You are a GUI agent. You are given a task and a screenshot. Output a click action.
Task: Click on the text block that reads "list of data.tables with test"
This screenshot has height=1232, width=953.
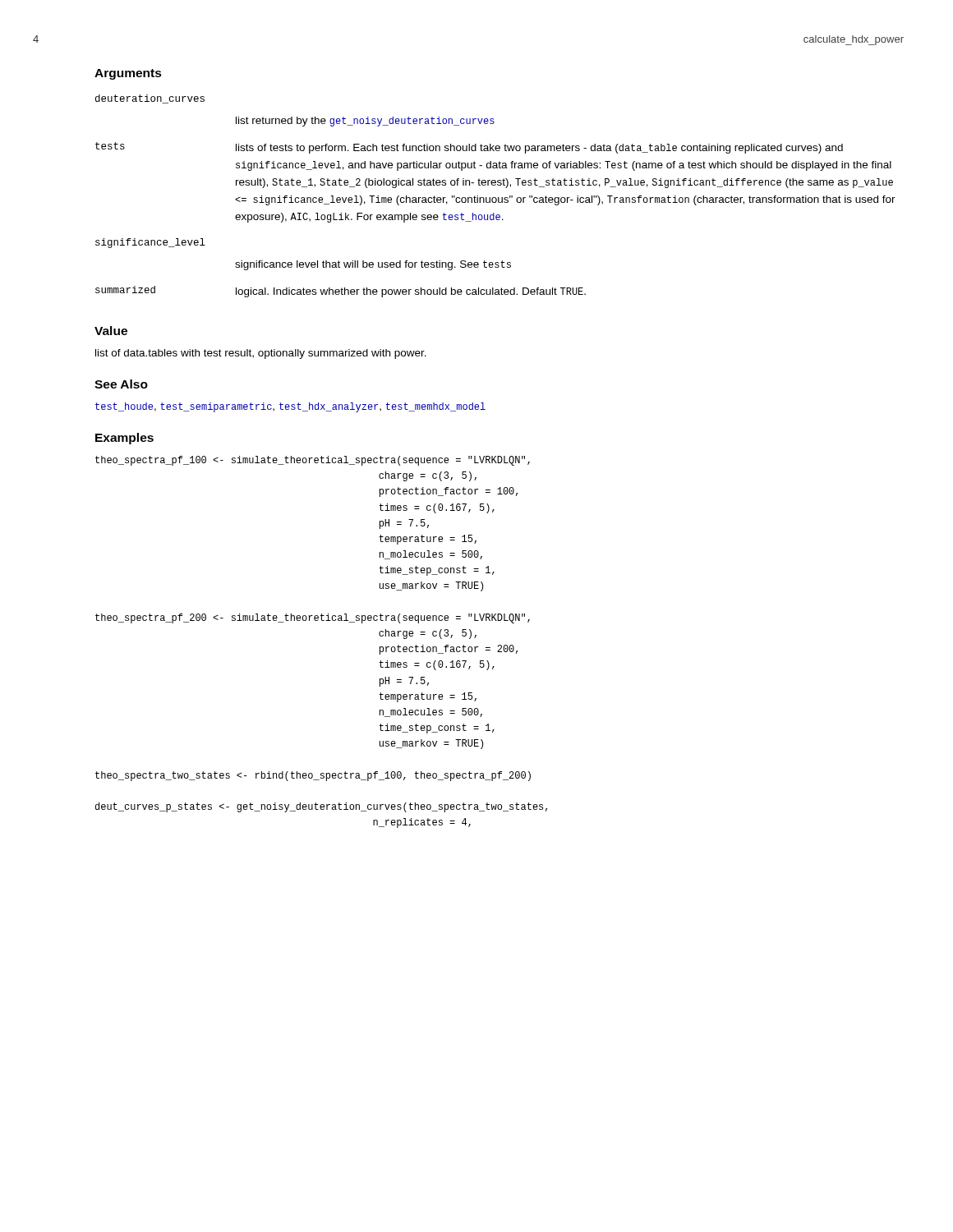pyautogui.click(x=261, y=353)
